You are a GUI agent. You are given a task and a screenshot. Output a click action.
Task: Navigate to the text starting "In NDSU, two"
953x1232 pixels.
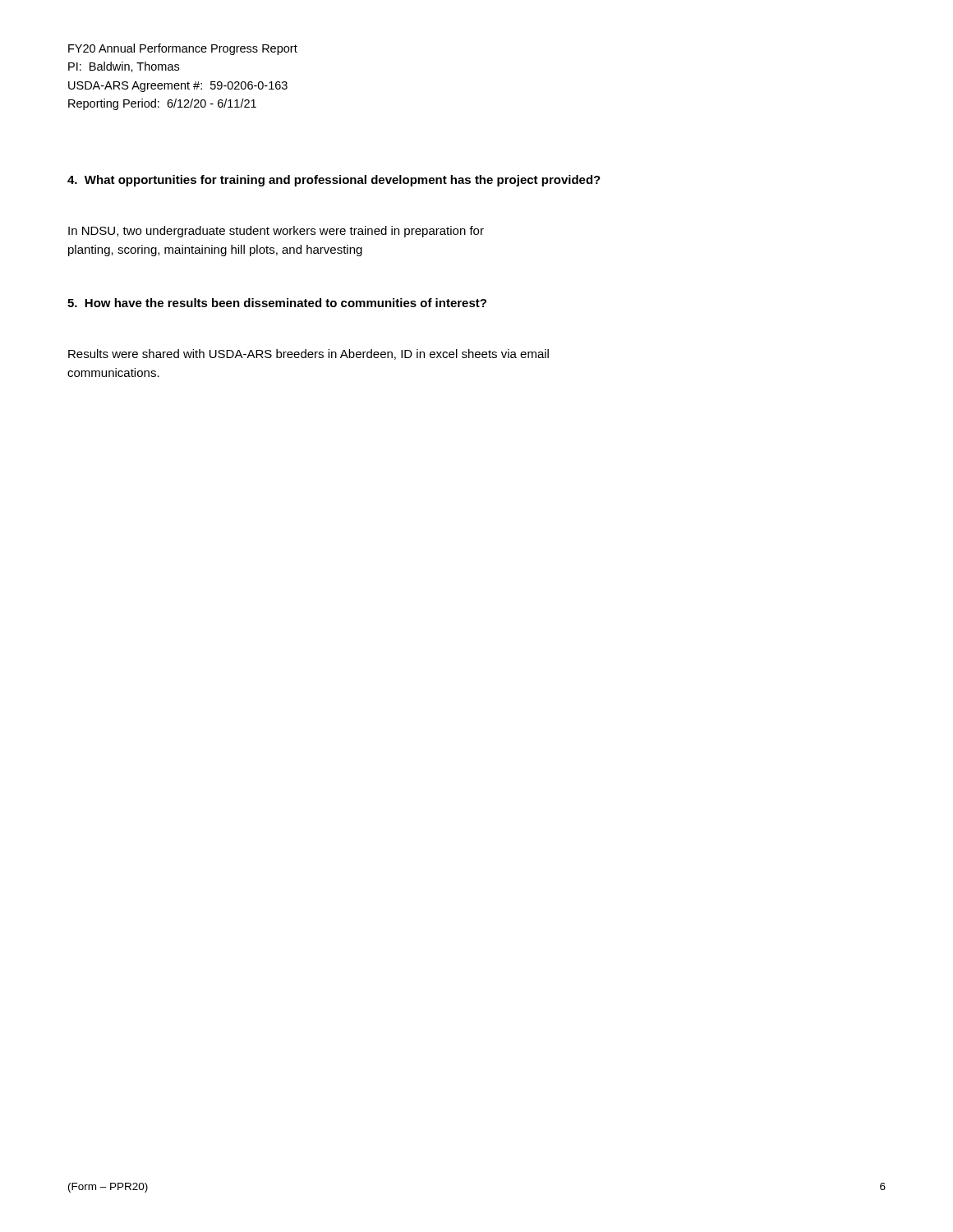pyautogui.click(x=276, y=240)
